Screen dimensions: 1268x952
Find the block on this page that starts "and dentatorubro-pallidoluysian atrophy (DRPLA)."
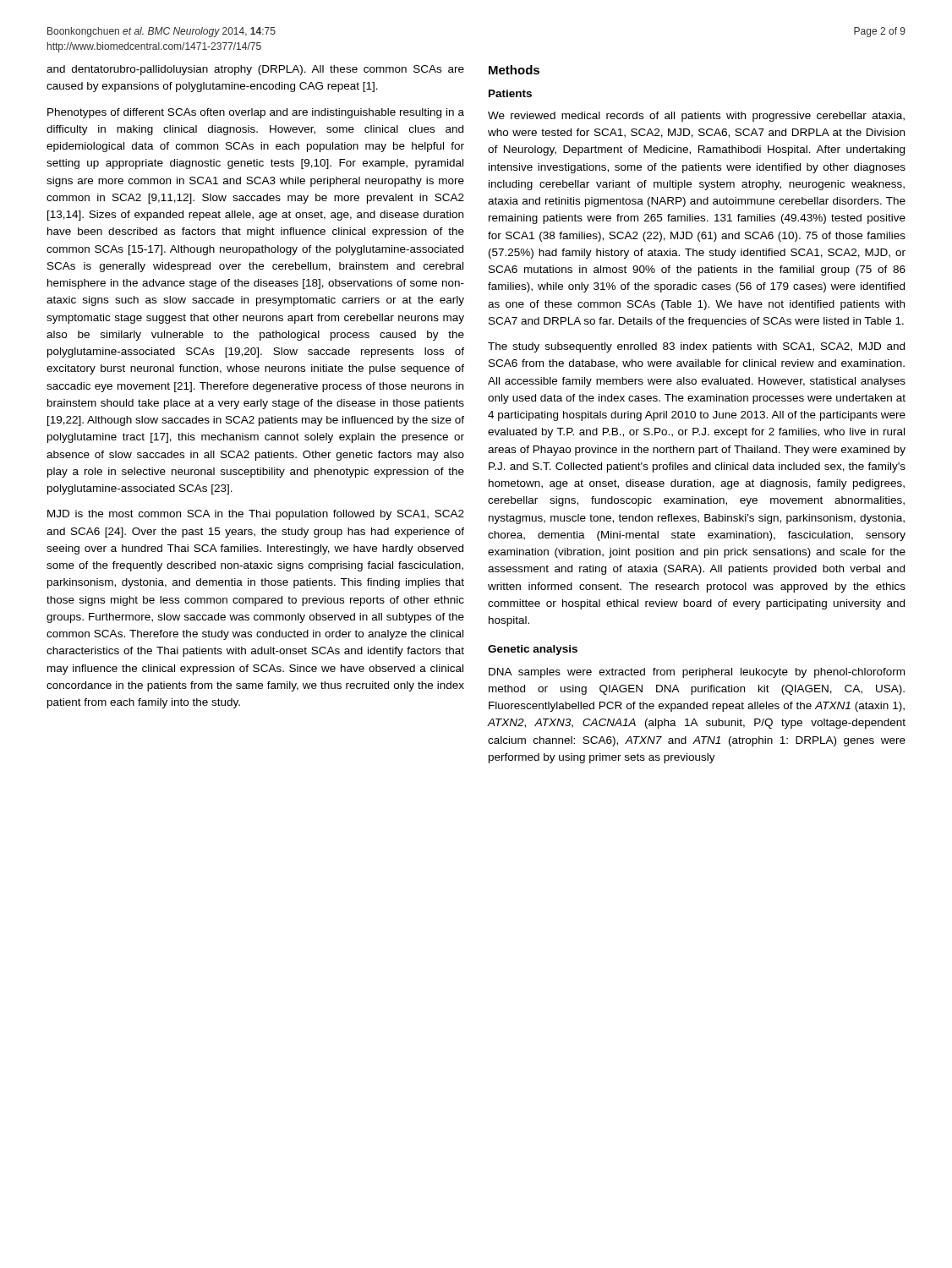pyautogui.click(x=255, y=78)
